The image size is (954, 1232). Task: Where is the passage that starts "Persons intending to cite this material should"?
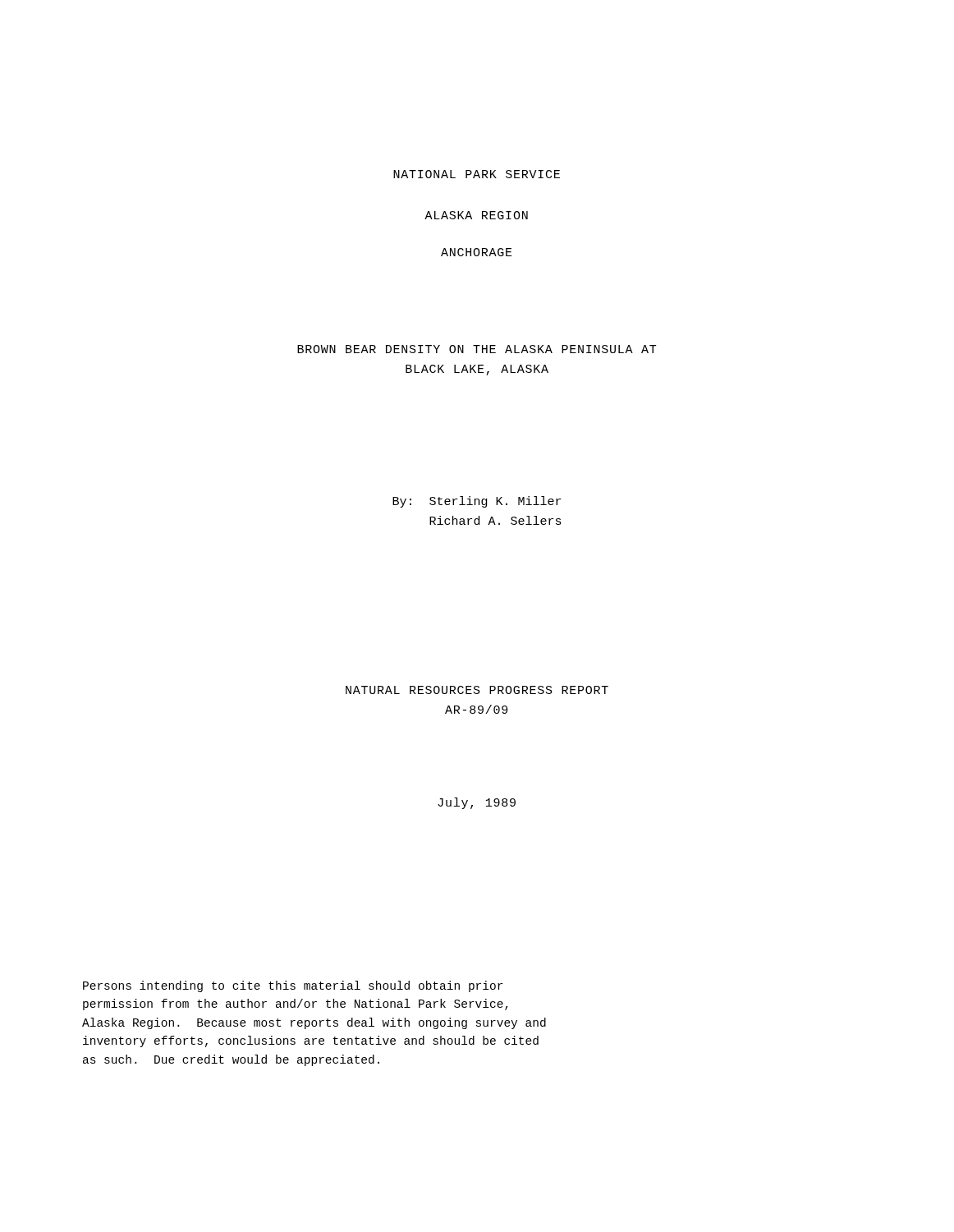tap(314, 1023)
